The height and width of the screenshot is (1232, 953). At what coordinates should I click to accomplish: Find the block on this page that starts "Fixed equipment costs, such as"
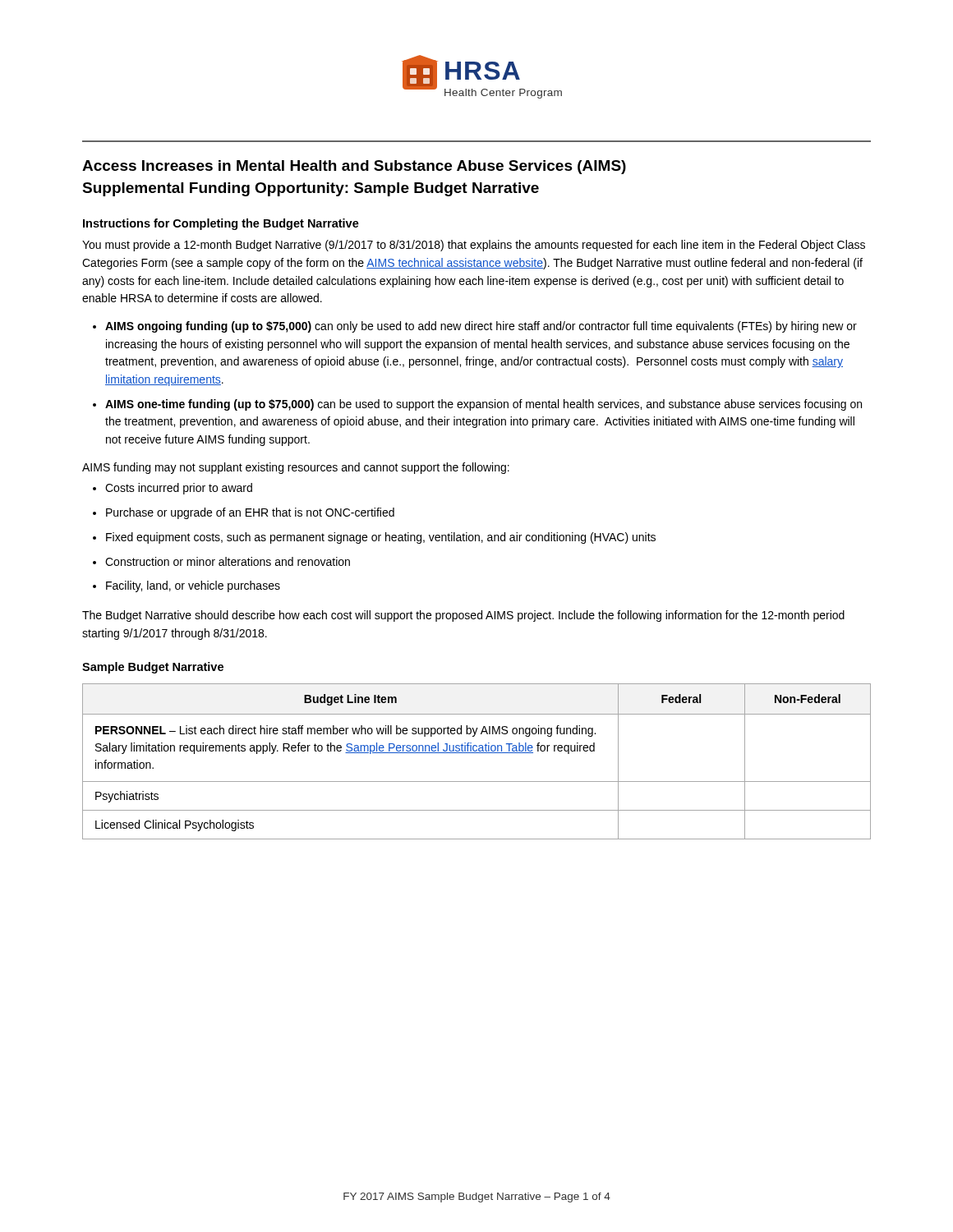[381, 537]
